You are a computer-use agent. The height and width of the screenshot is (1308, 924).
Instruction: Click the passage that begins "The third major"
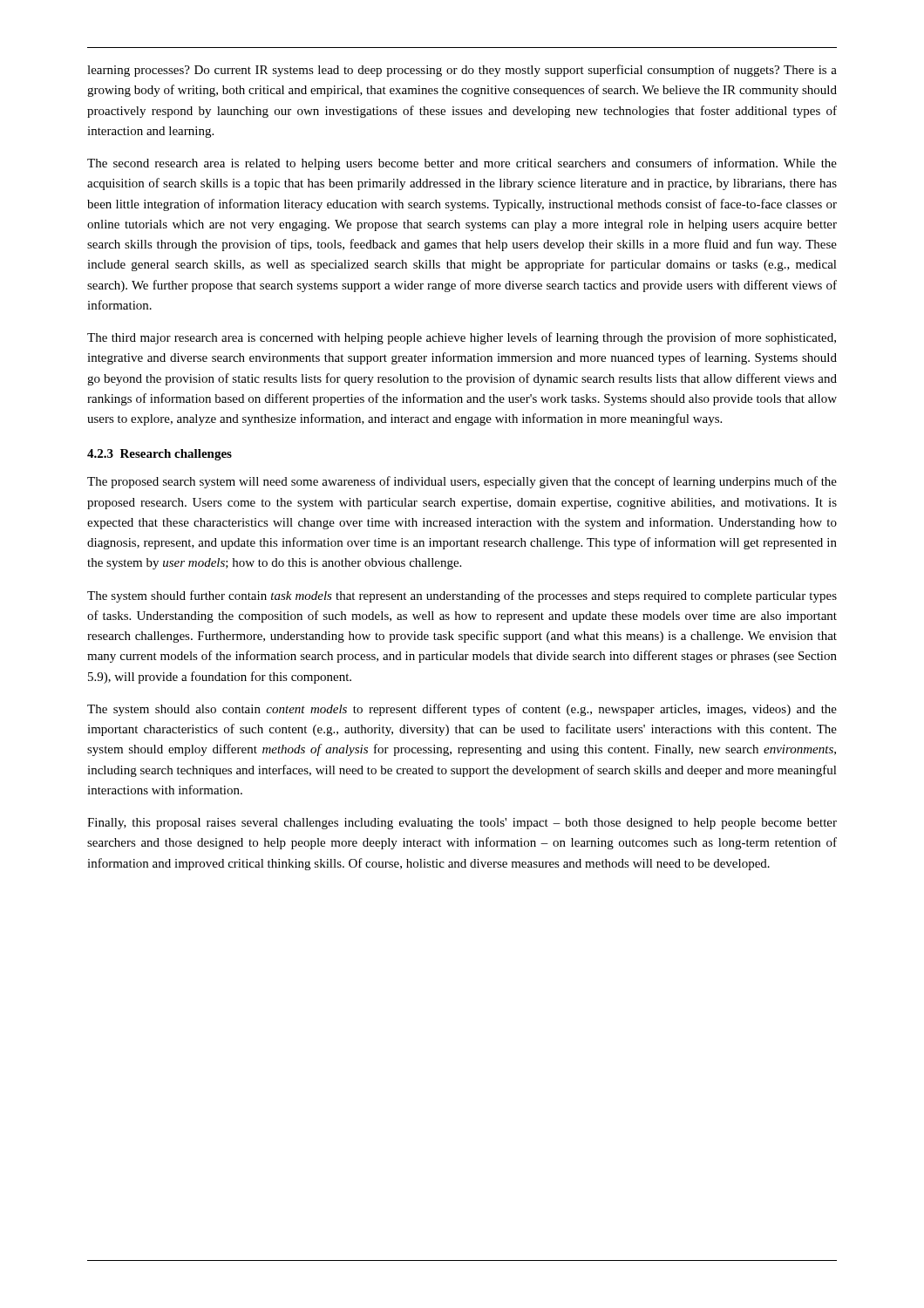(x=462, y=379)
